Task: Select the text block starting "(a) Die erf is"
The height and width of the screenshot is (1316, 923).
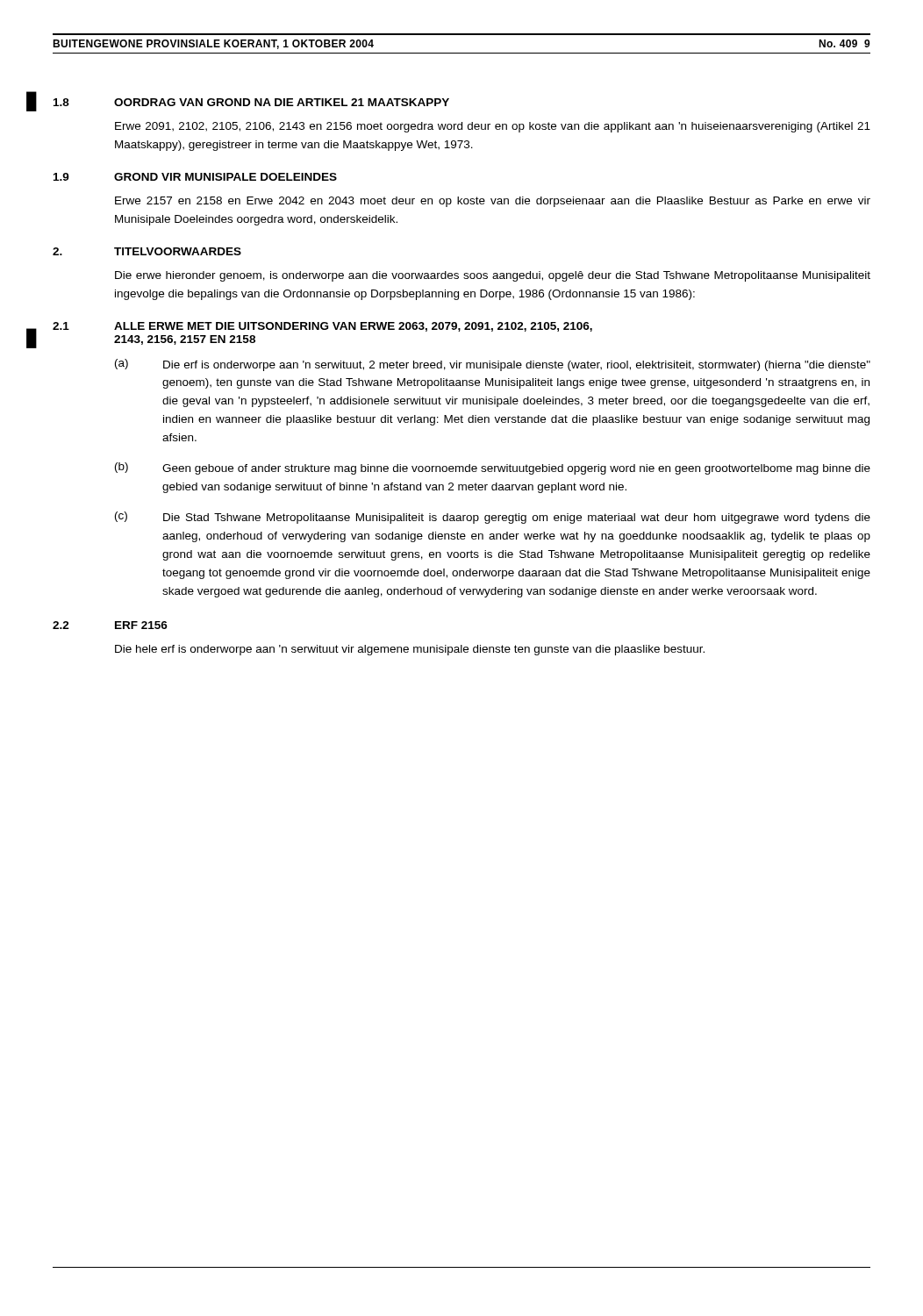Action: 492,402
